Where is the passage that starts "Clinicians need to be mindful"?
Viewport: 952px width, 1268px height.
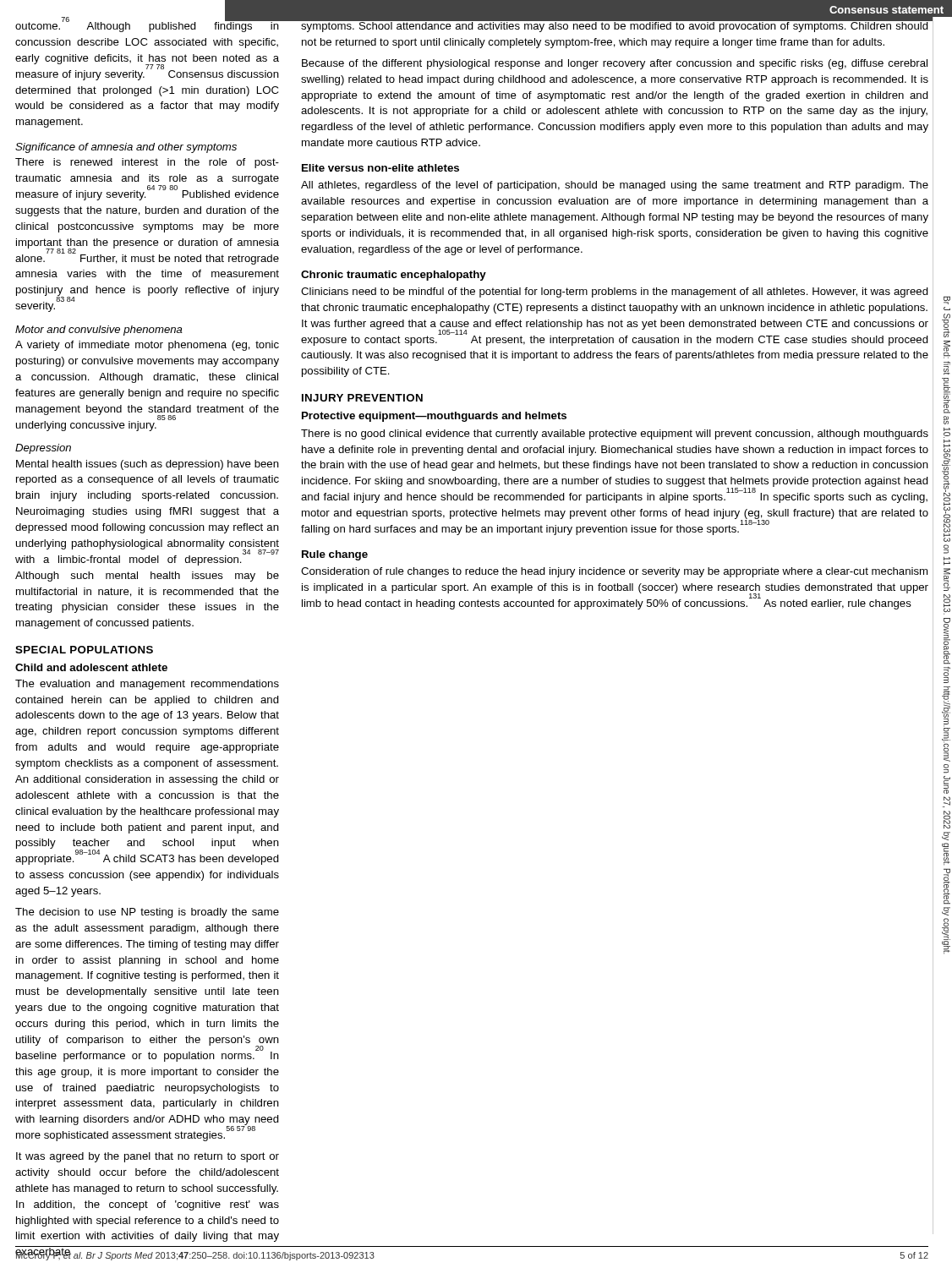615,332
